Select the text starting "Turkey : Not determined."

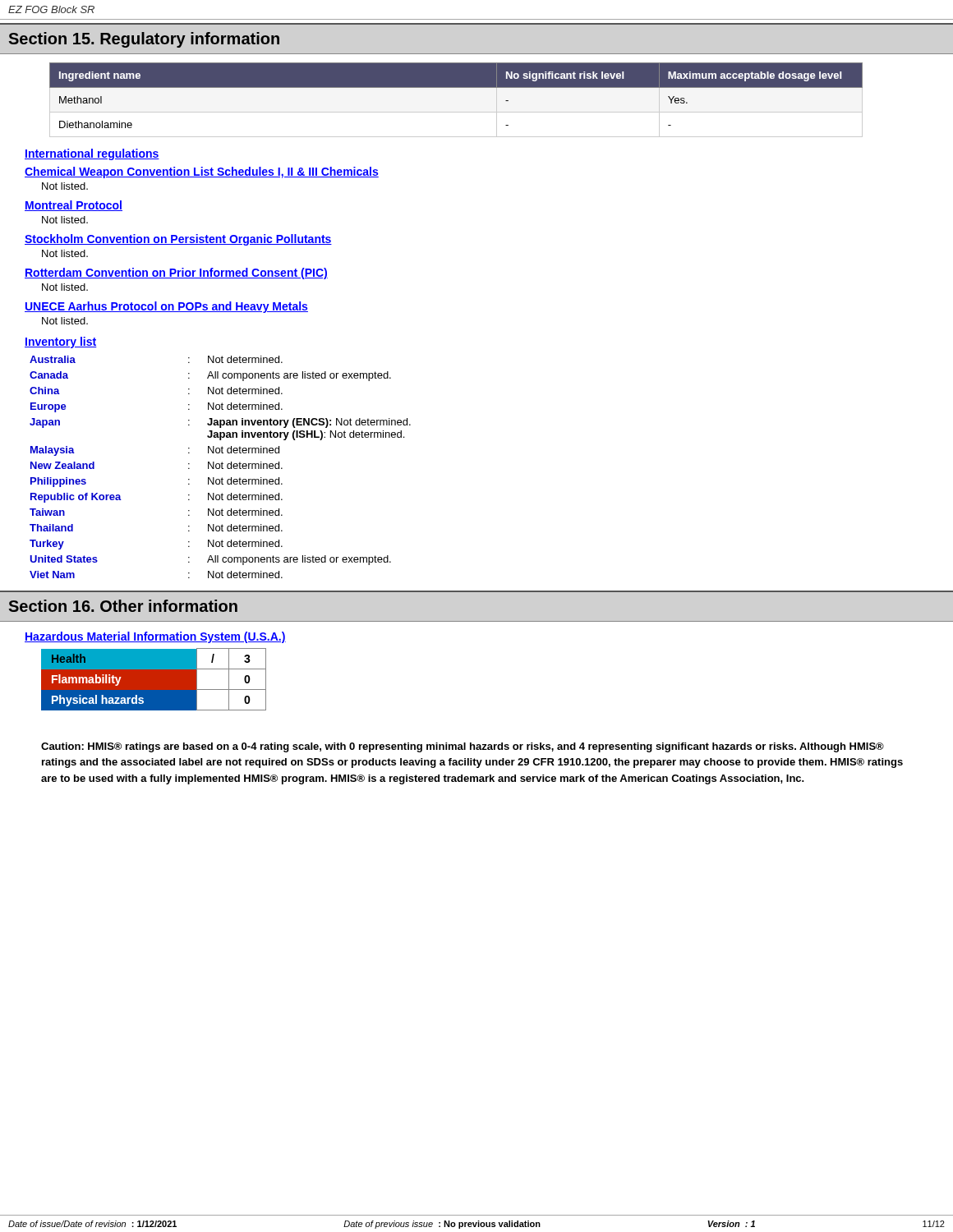click(44, 544)
